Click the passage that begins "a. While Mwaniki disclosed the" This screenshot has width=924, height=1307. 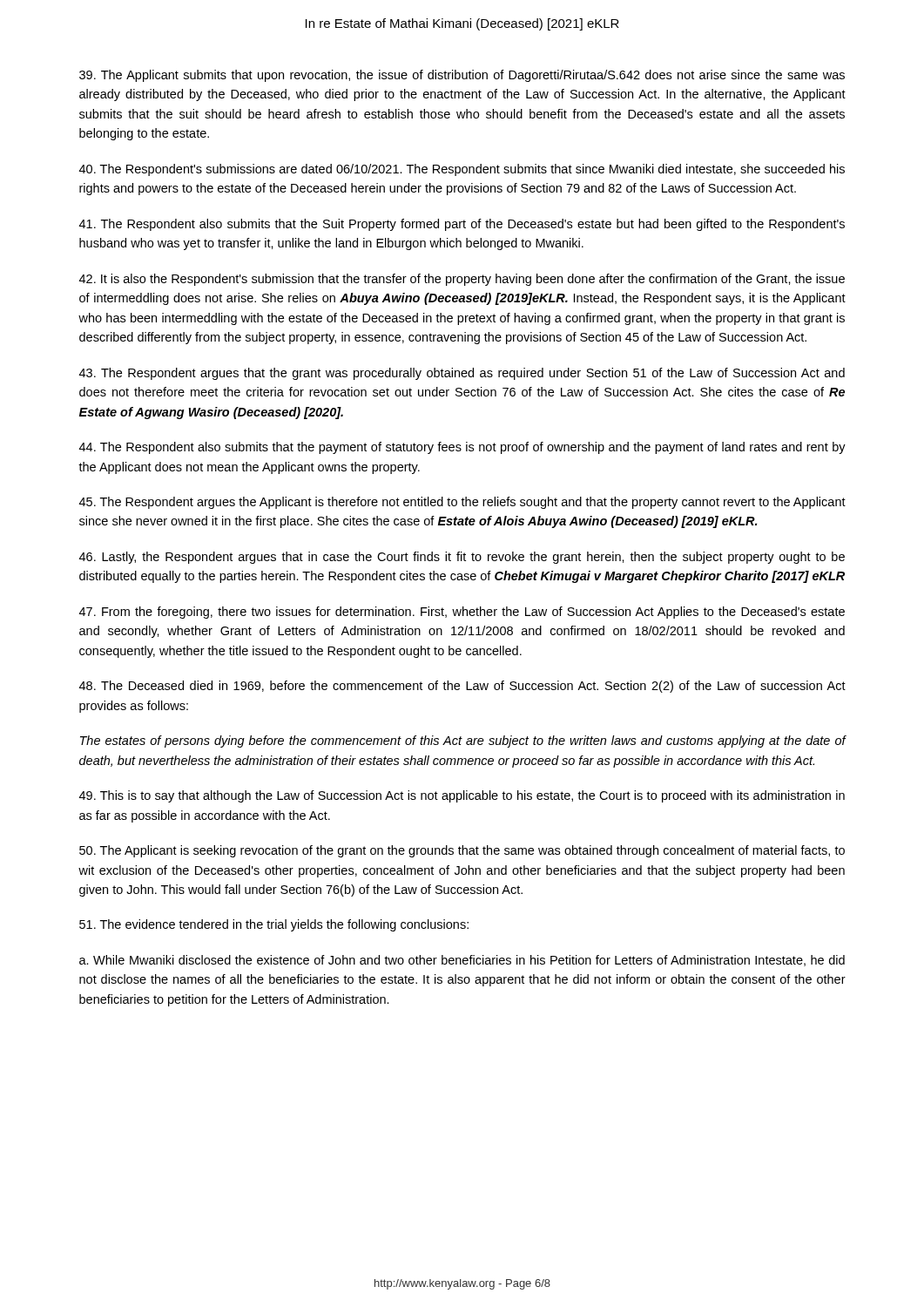[x=462, y=980]
